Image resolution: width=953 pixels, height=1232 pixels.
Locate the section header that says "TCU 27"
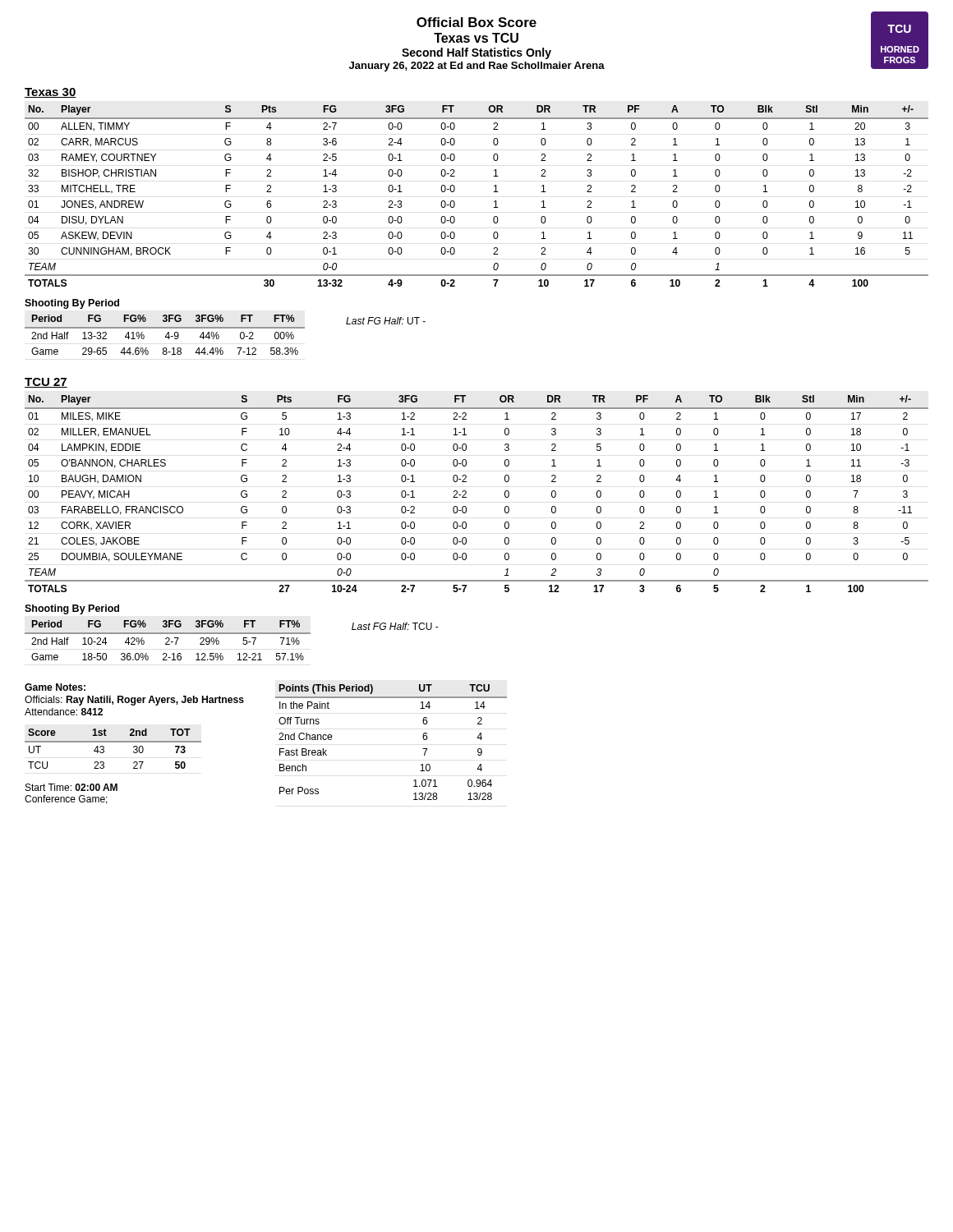click(46, 381)
